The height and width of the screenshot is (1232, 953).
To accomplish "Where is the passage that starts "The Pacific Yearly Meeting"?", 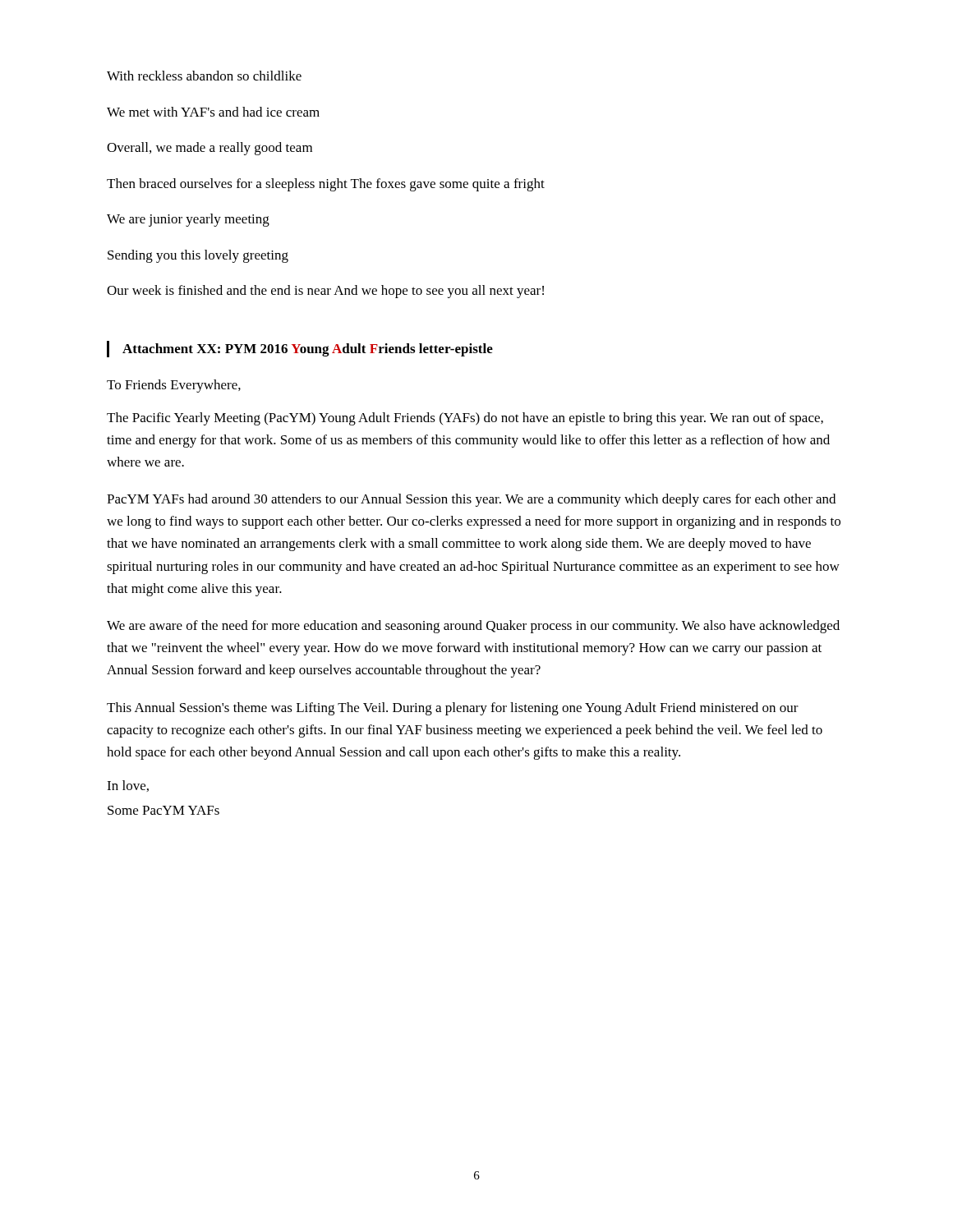I will tap(468, 440).
